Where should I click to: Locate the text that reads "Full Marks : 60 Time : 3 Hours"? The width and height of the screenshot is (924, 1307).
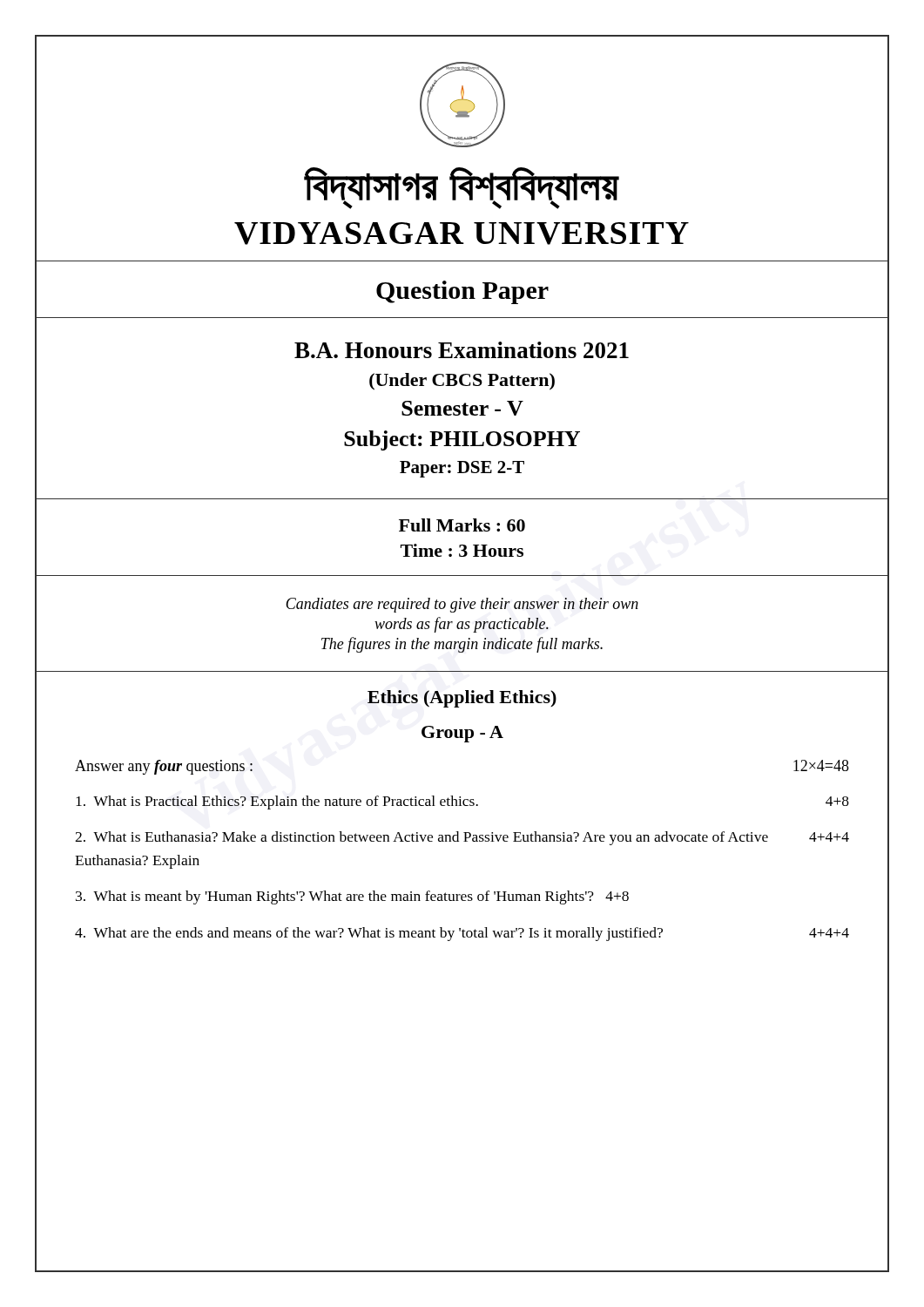click(462, 538)
